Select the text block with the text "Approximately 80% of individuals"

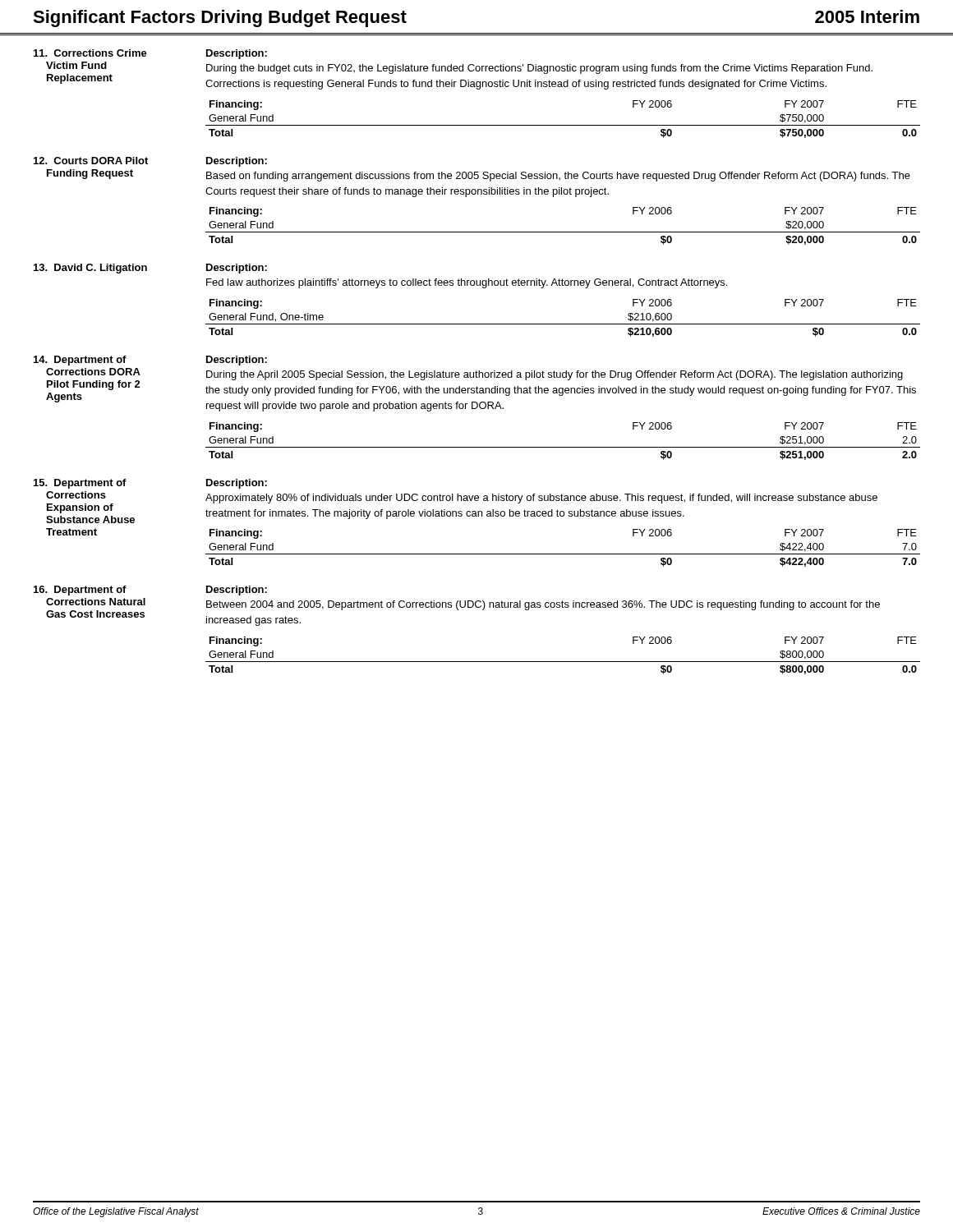click(x=542, y=505)
